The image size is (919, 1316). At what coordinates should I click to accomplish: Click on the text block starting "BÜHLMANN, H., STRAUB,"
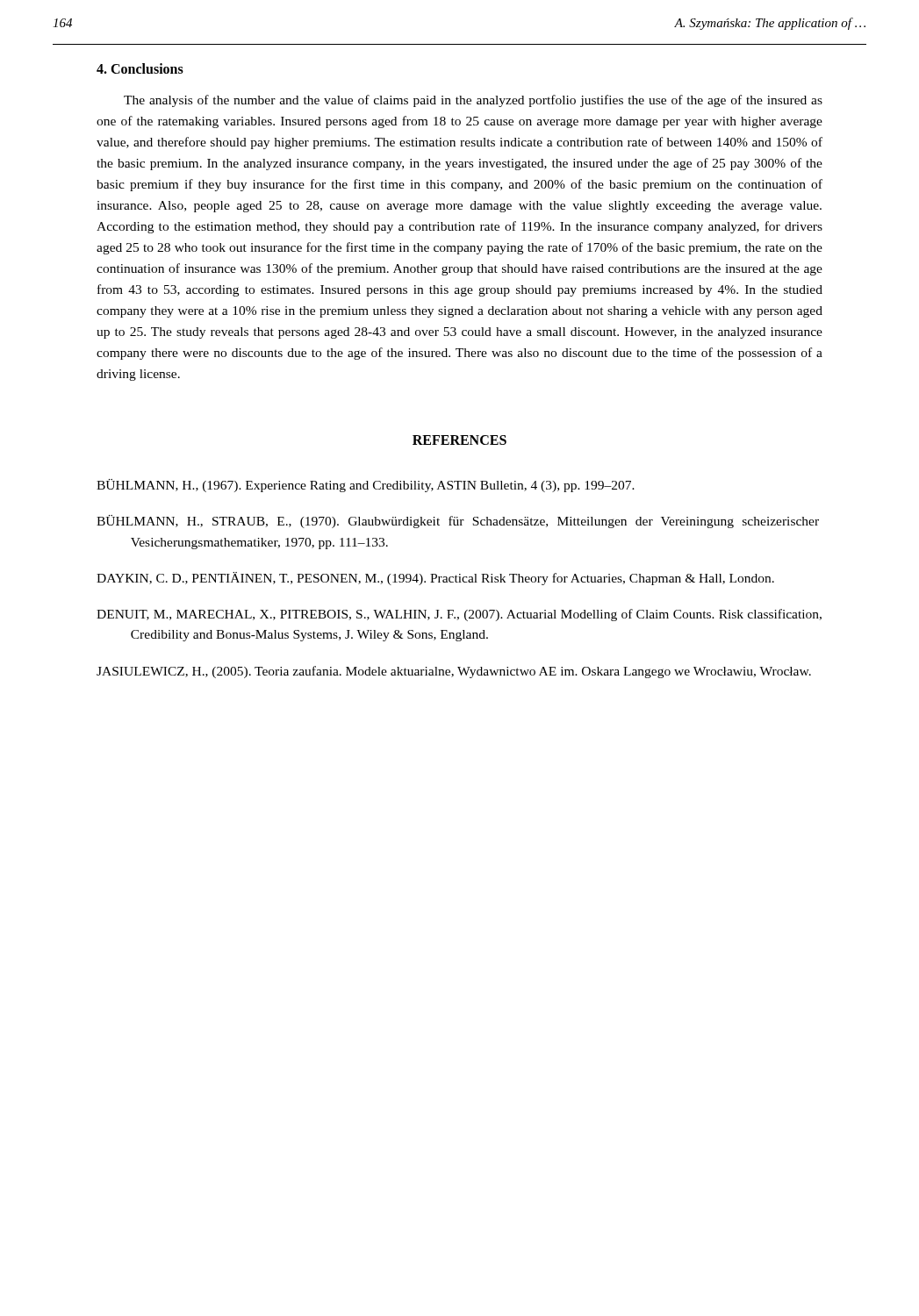click(460, 531)
